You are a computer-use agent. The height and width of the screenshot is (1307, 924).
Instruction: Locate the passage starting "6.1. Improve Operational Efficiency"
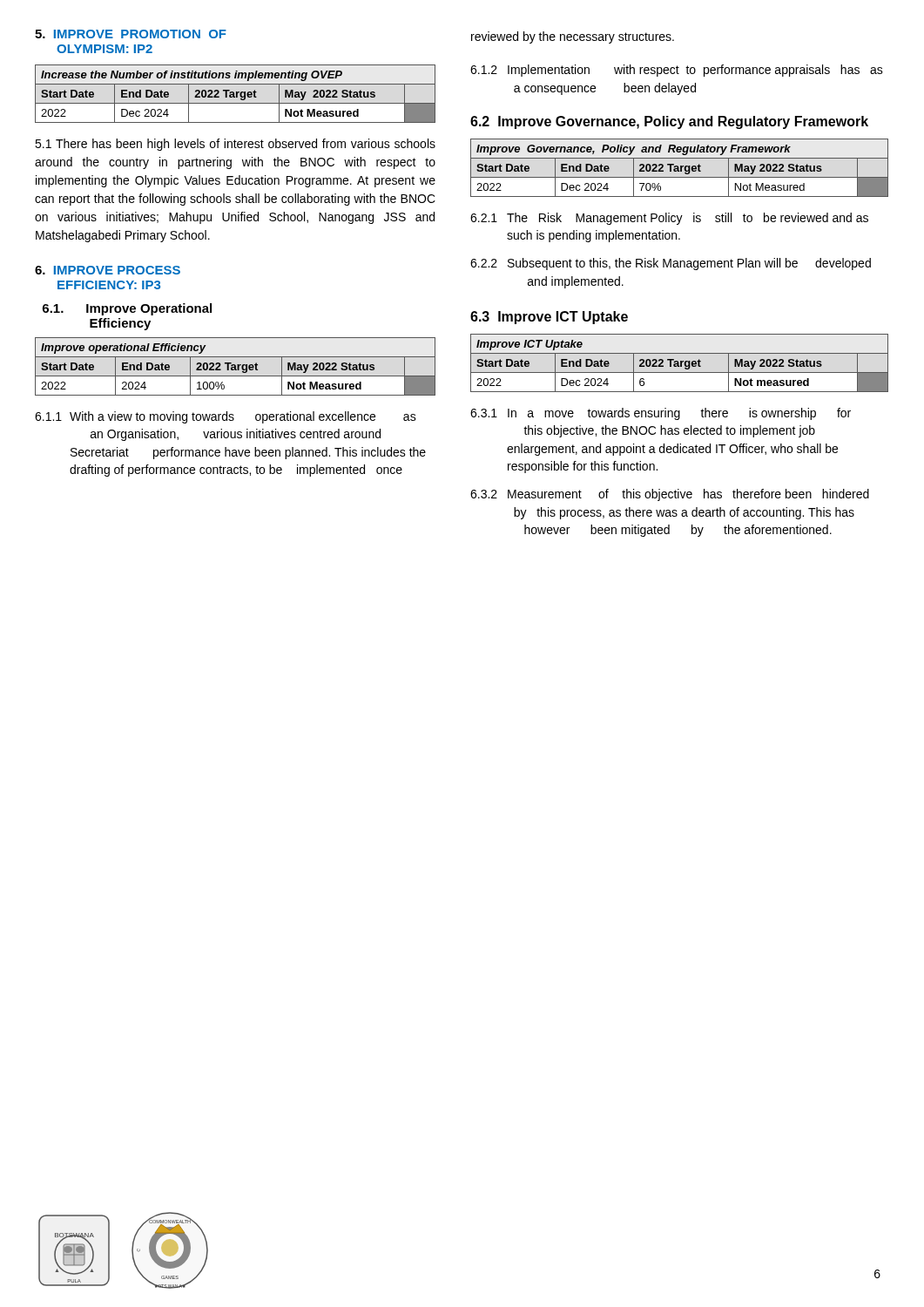tap(124, 315)
